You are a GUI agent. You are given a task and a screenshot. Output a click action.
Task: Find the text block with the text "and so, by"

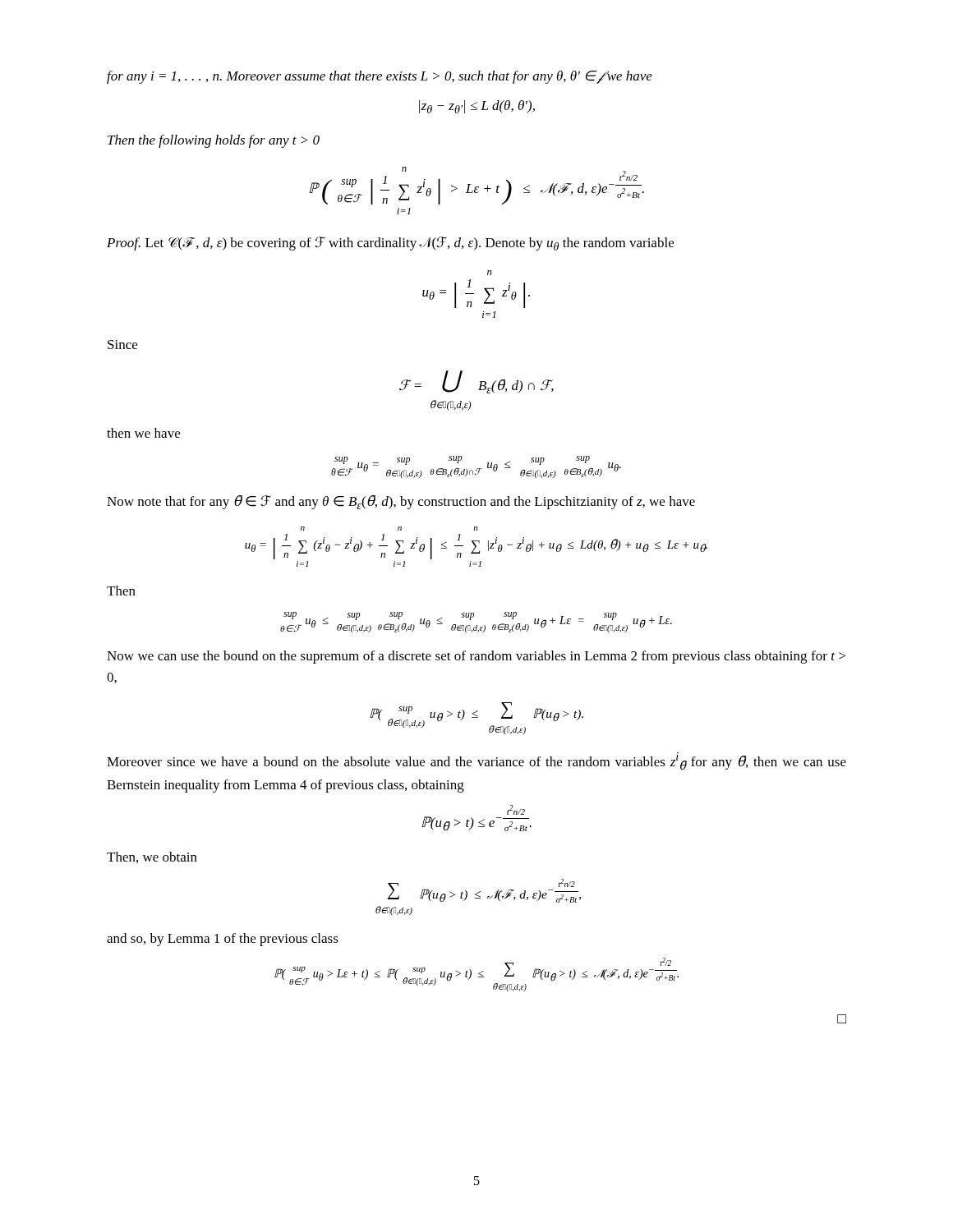[x=223, y=939]
